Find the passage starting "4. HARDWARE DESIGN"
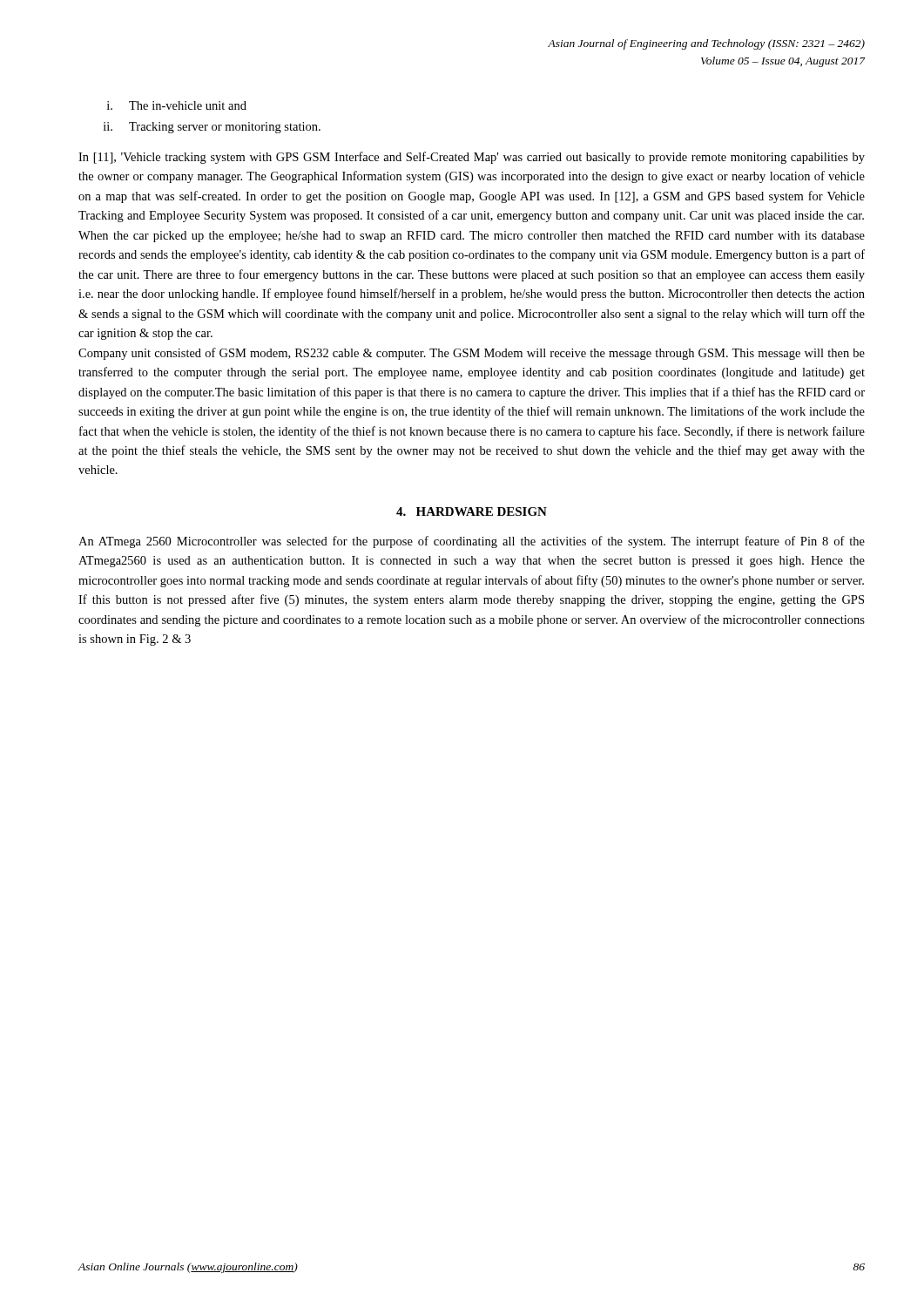924x1307 pixels. [x=472, y=511]
